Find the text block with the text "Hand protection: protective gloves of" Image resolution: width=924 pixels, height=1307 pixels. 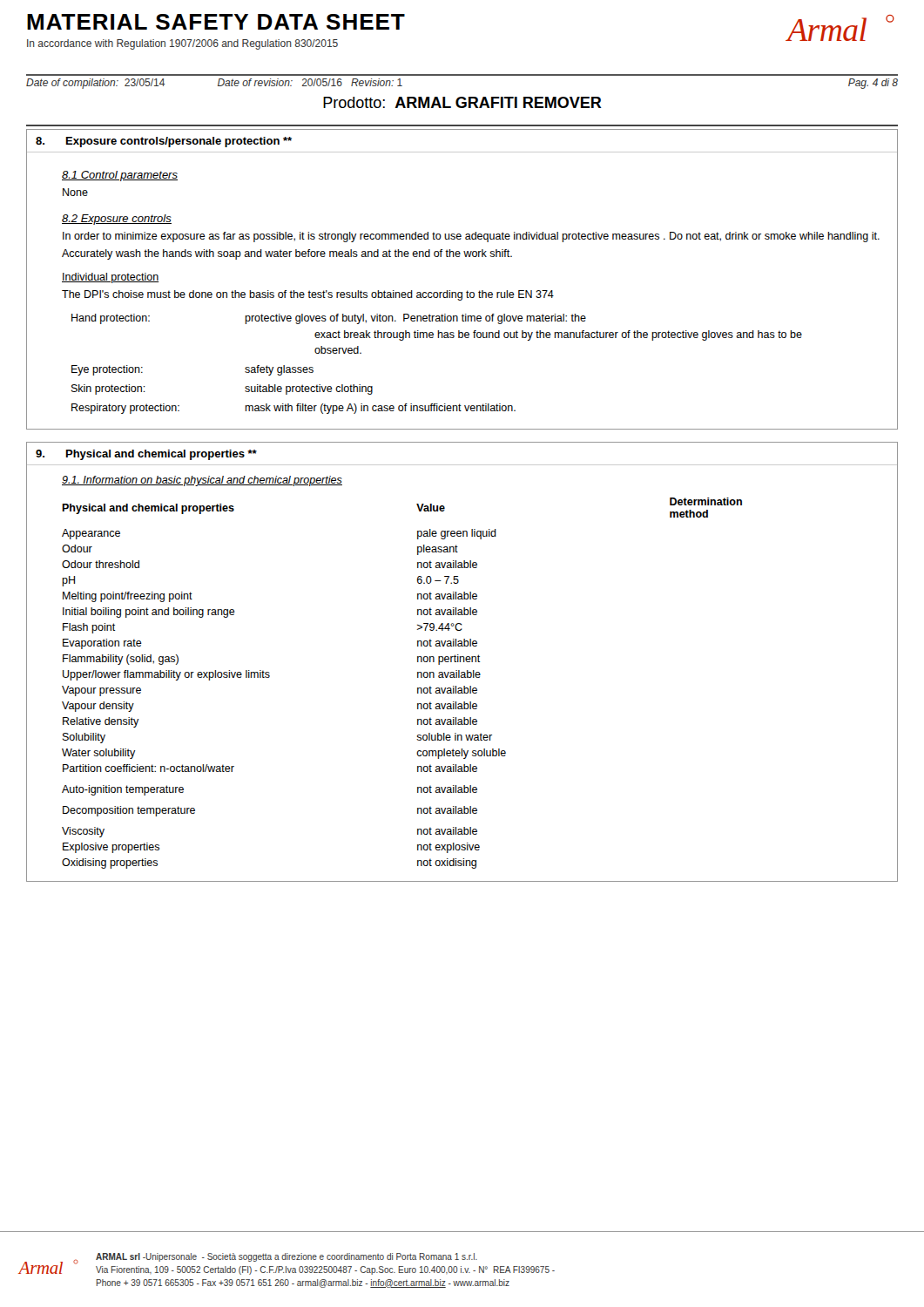pyautogui.click(x=329, y=319)
